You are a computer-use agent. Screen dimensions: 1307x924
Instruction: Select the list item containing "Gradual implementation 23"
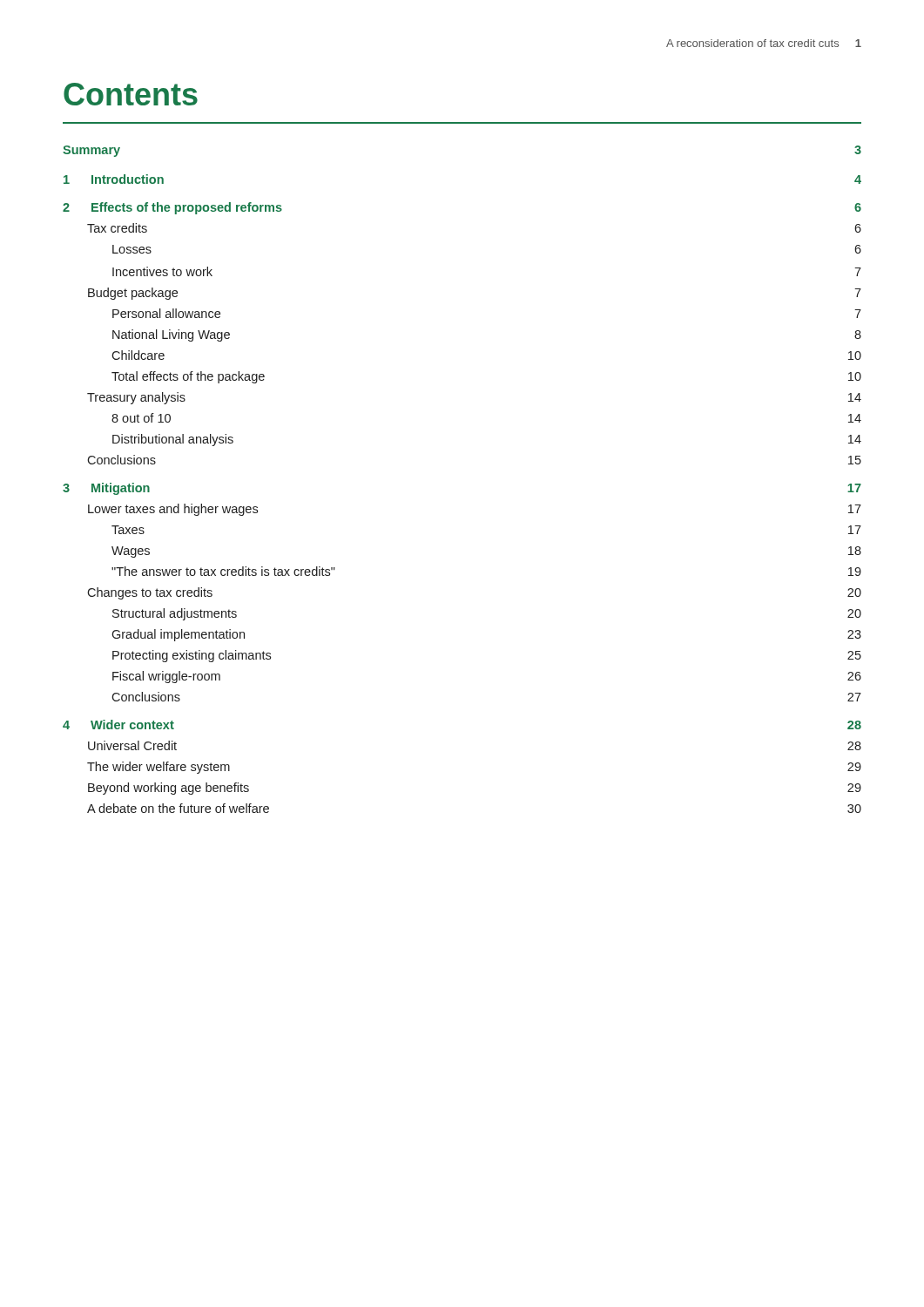175,635
